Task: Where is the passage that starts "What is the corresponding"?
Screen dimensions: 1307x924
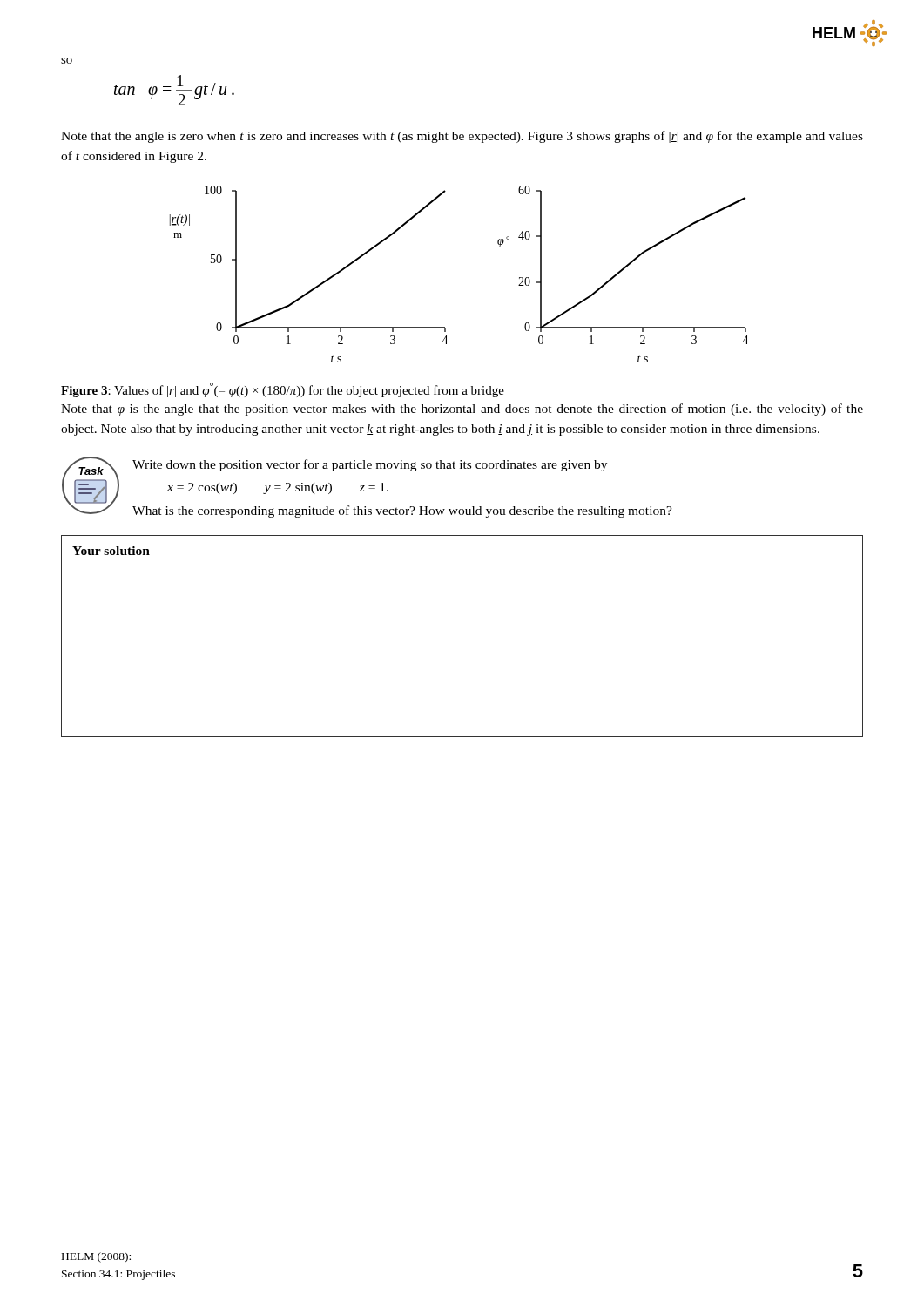Action: click(402, 510)
